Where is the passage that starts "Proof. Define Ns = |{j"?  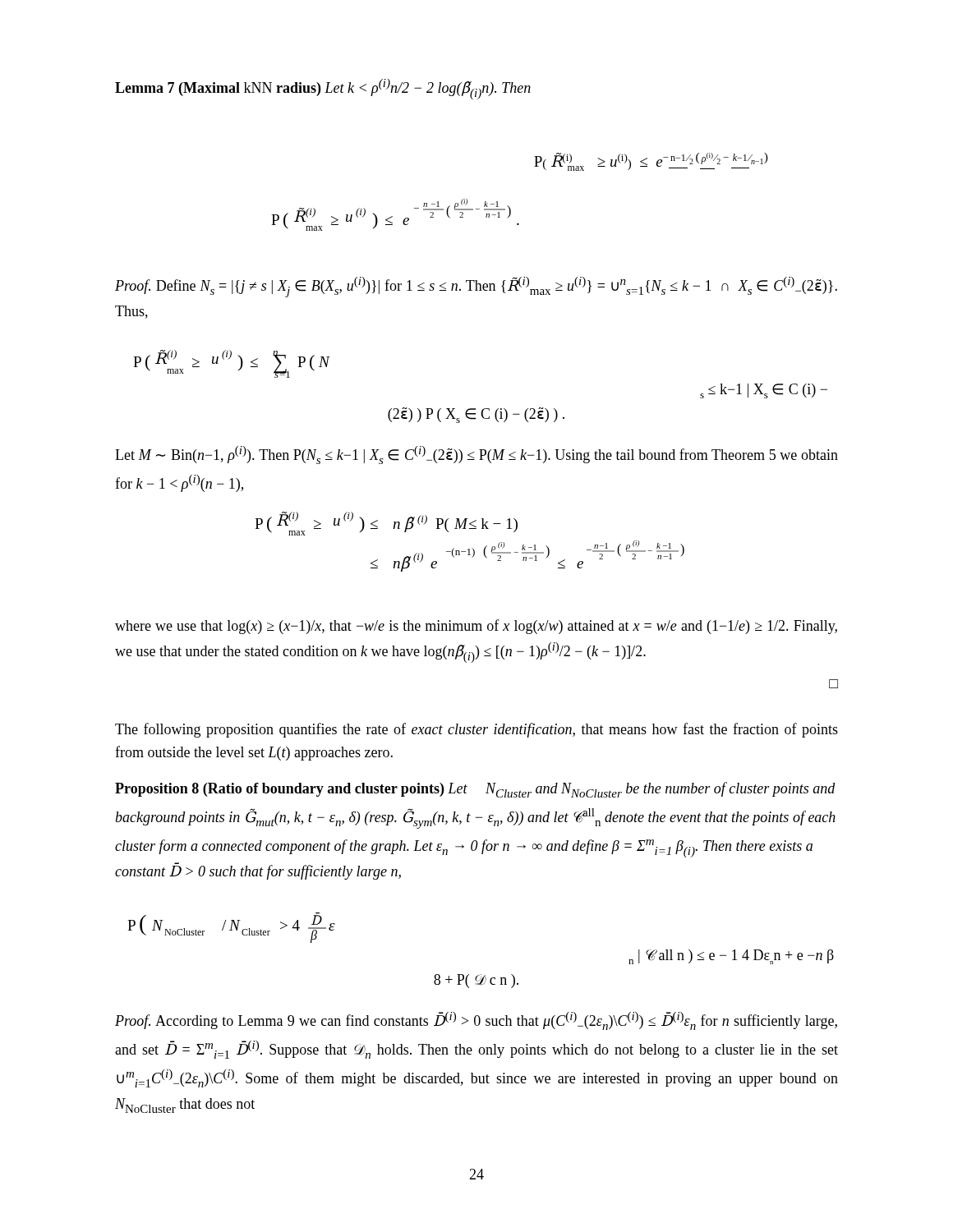point(476,297)
